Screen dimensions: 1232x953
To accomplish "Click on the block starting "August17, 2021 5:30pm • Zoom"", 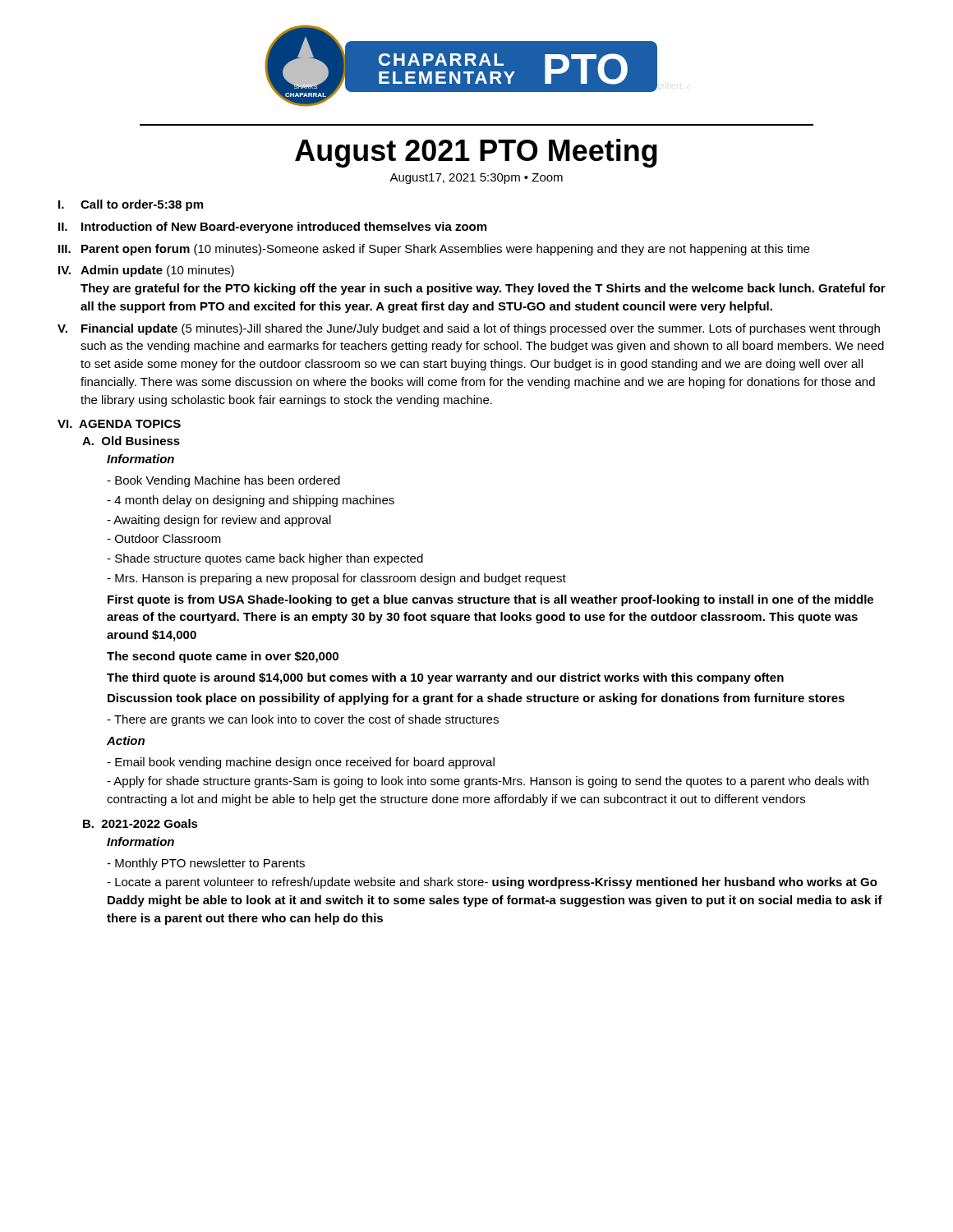I will pos(476,177).
